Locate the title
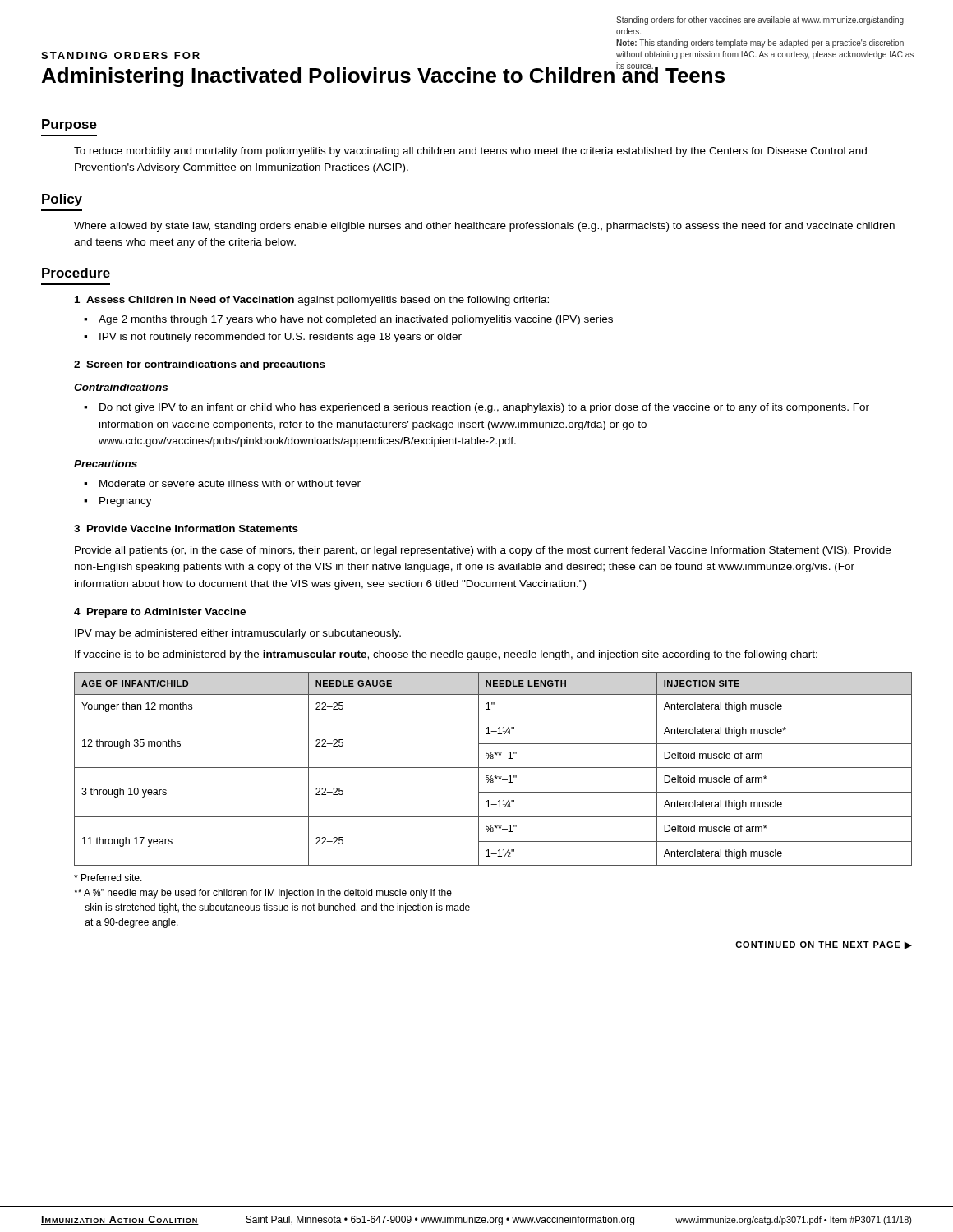Viewport: 953px width, 1232px height. point(476,69)
